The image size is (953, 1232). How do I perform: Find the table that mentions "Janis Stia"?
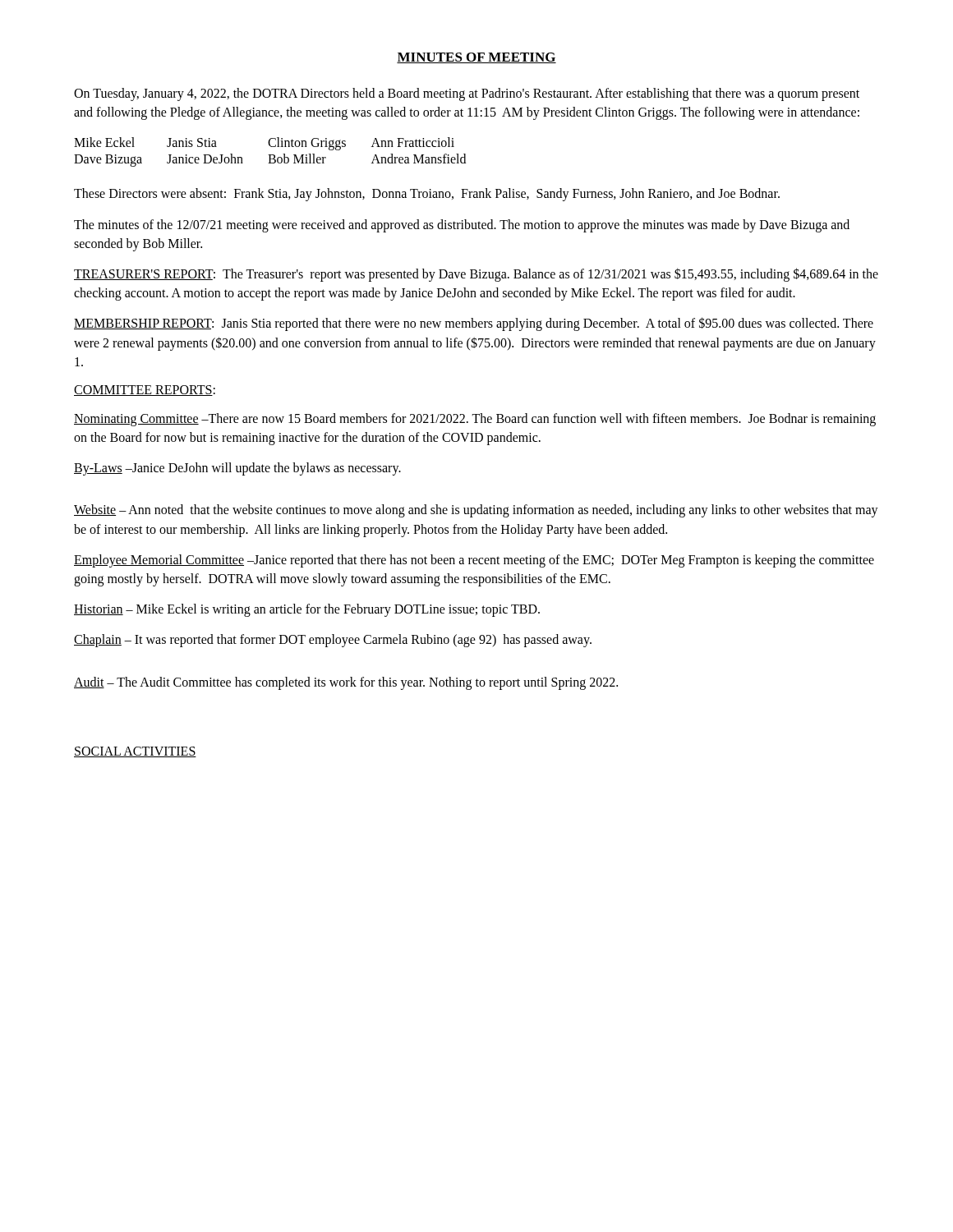click(476, 151)
